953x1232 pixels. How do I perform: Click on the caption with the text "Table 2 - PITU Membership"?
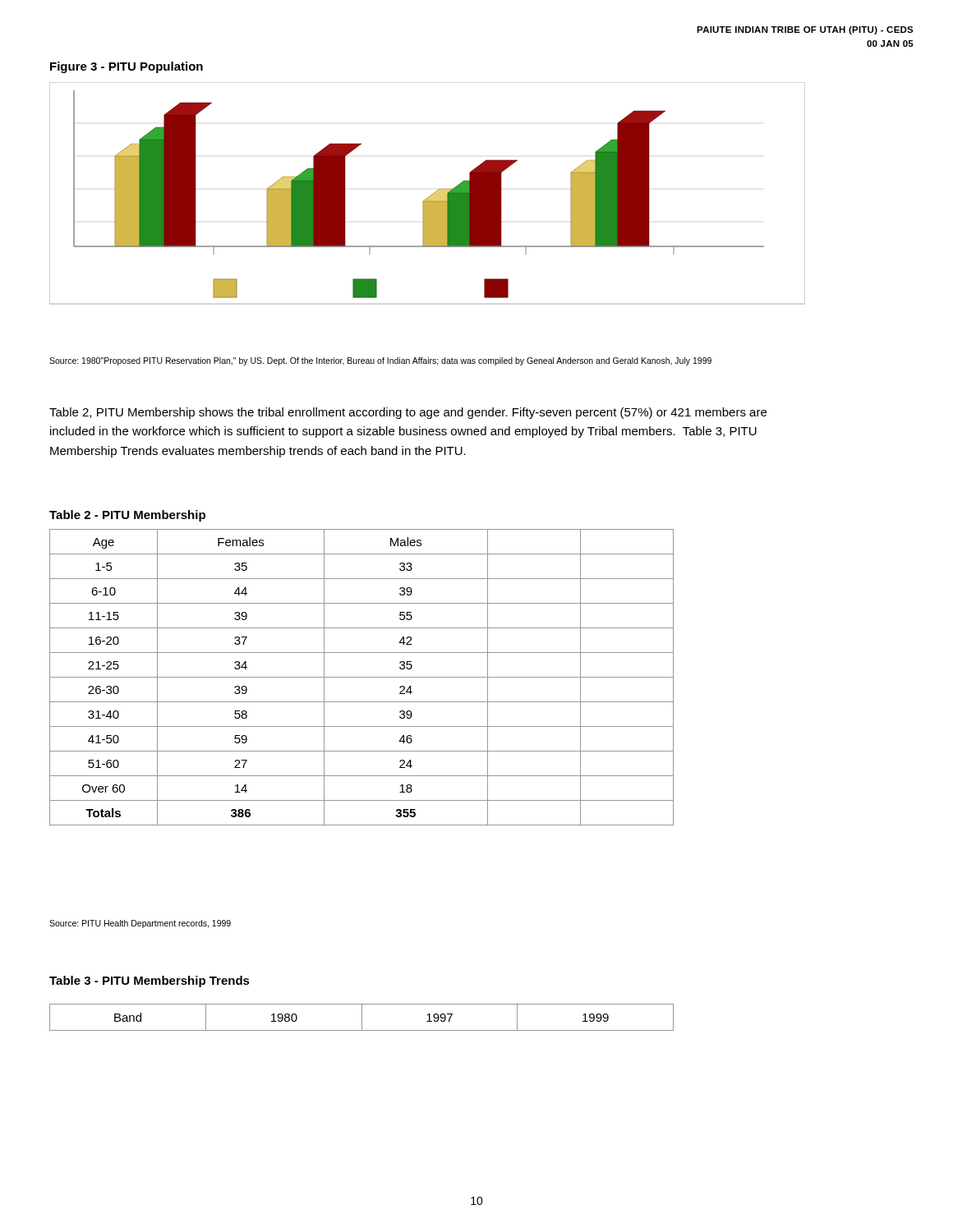click(x=128, y=515)
